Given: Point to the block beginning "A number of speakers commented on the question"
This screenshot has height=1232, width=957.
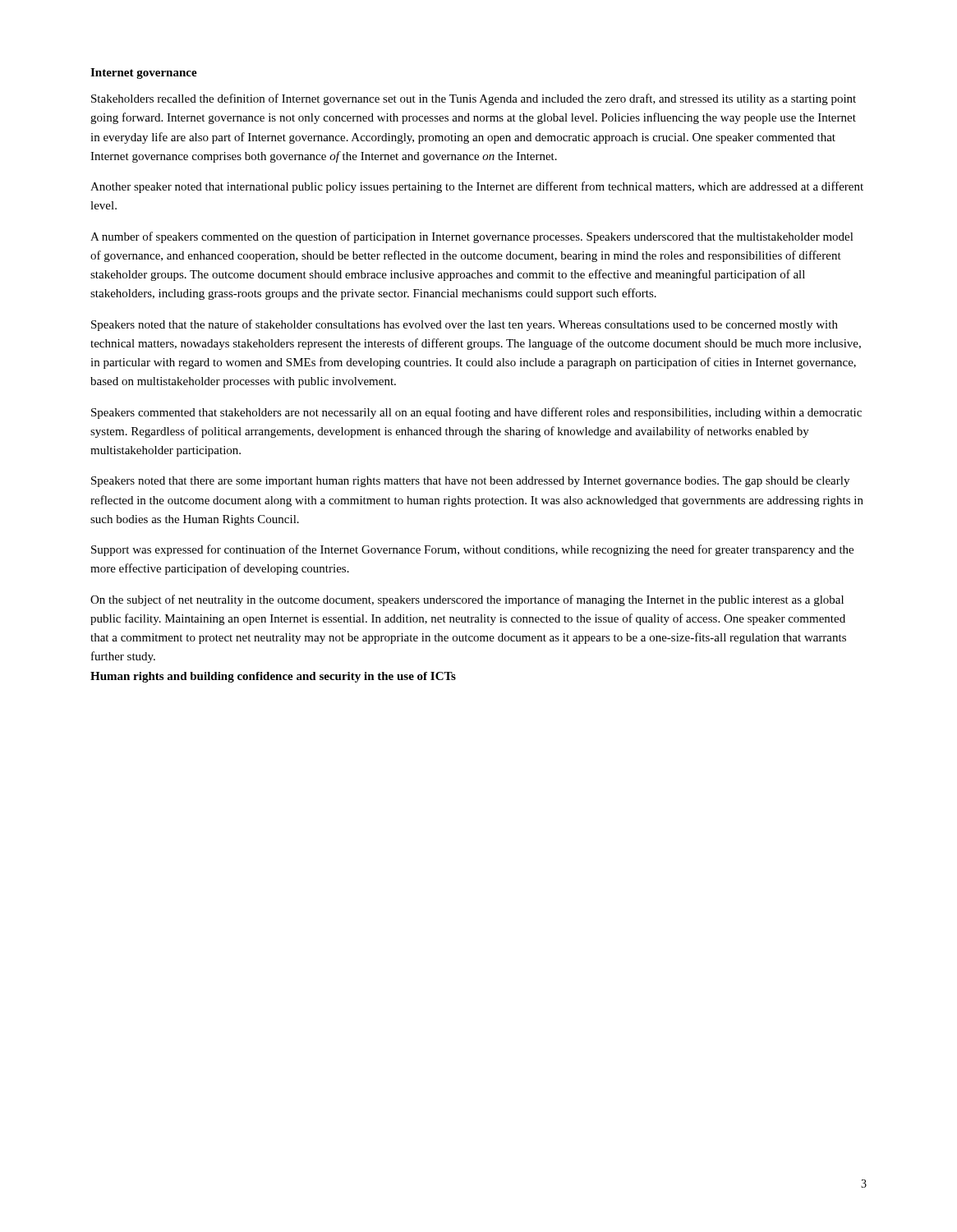Looking at the screenshot, I should [x=472, y=265].
